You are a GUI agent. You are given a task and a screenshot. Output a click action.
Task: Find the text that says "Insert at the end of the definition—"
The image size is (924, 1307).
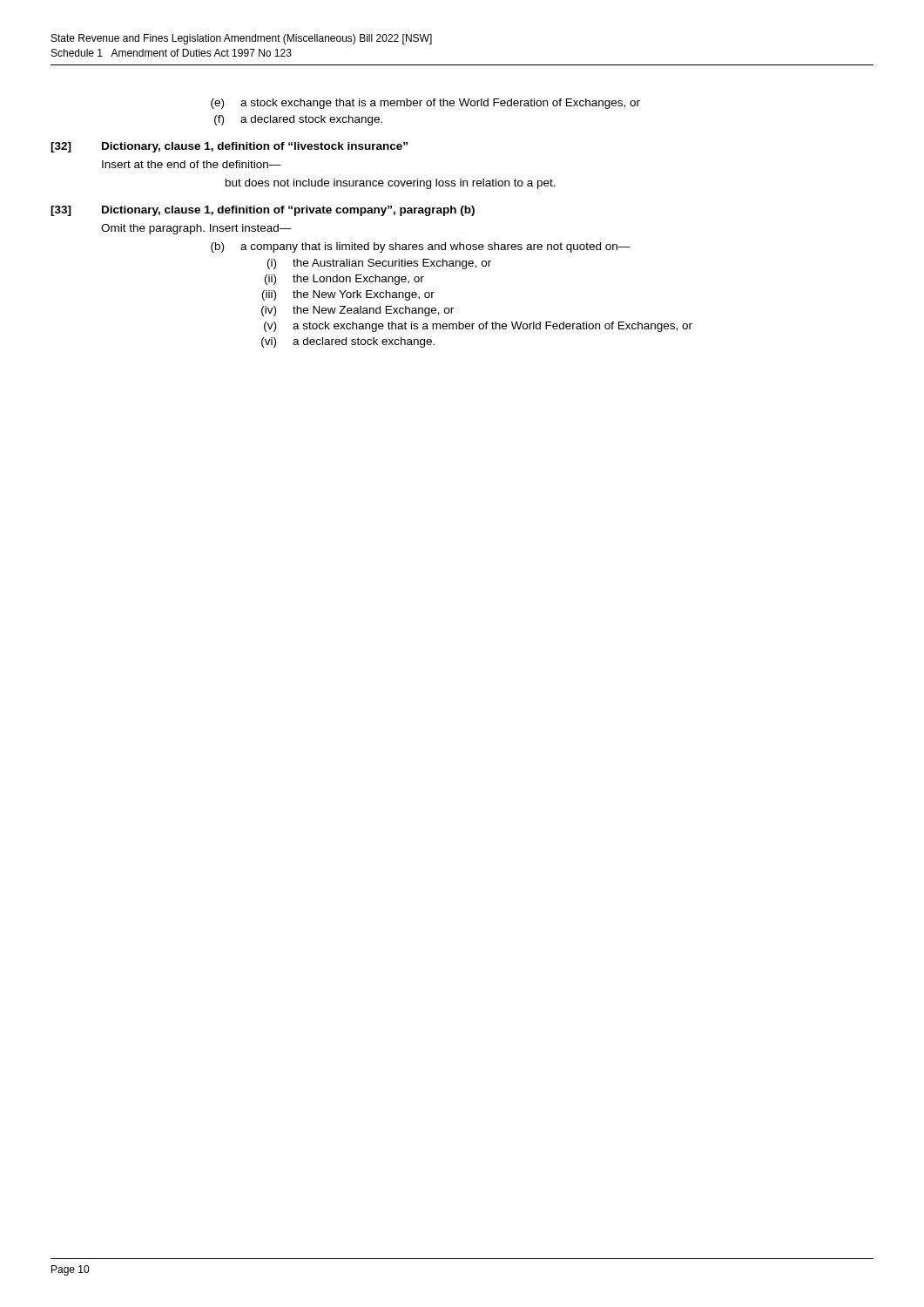pos(191,164)
